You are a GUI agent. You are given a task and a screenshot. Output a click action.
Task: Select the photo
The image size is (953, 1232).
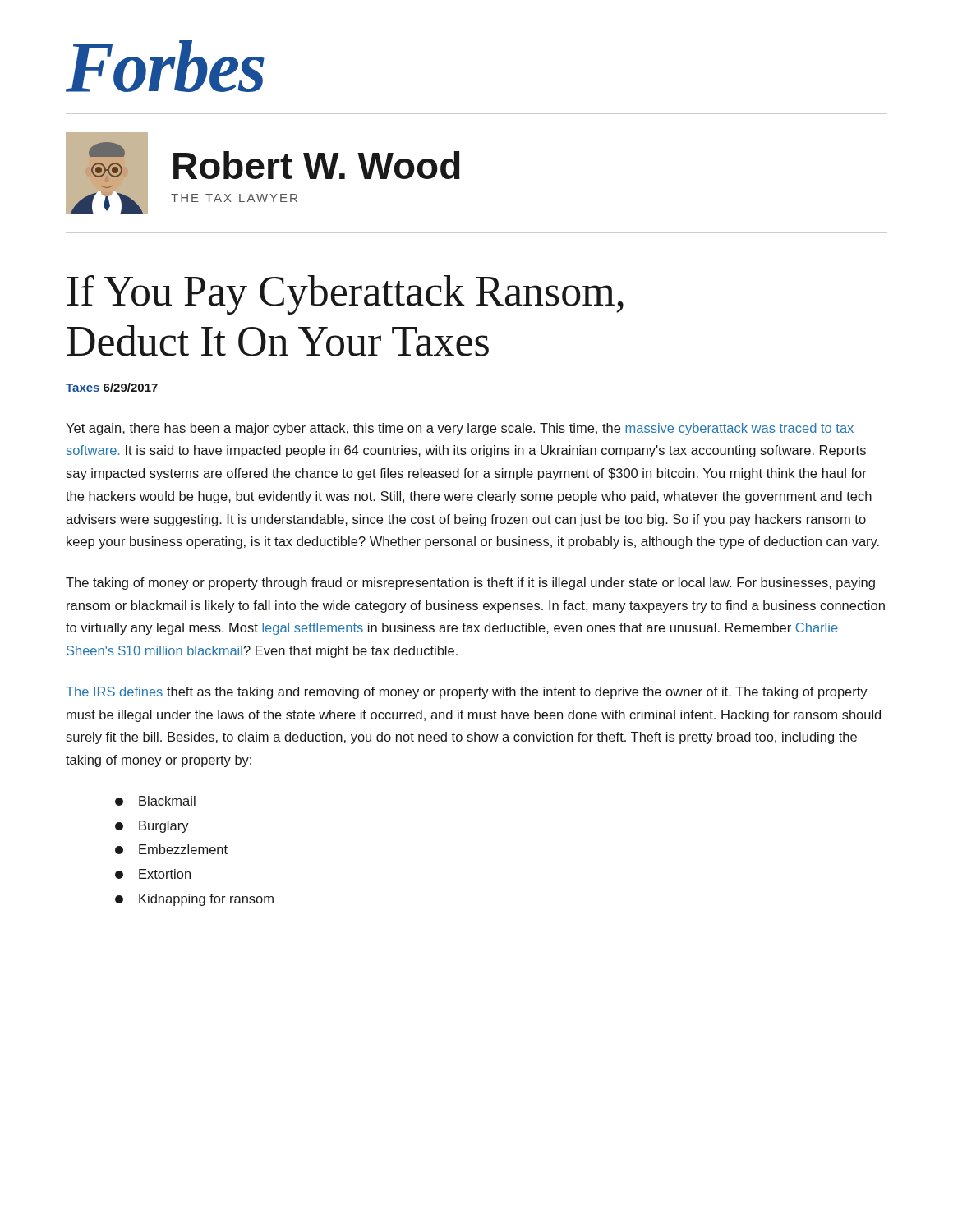pos(107,175)
